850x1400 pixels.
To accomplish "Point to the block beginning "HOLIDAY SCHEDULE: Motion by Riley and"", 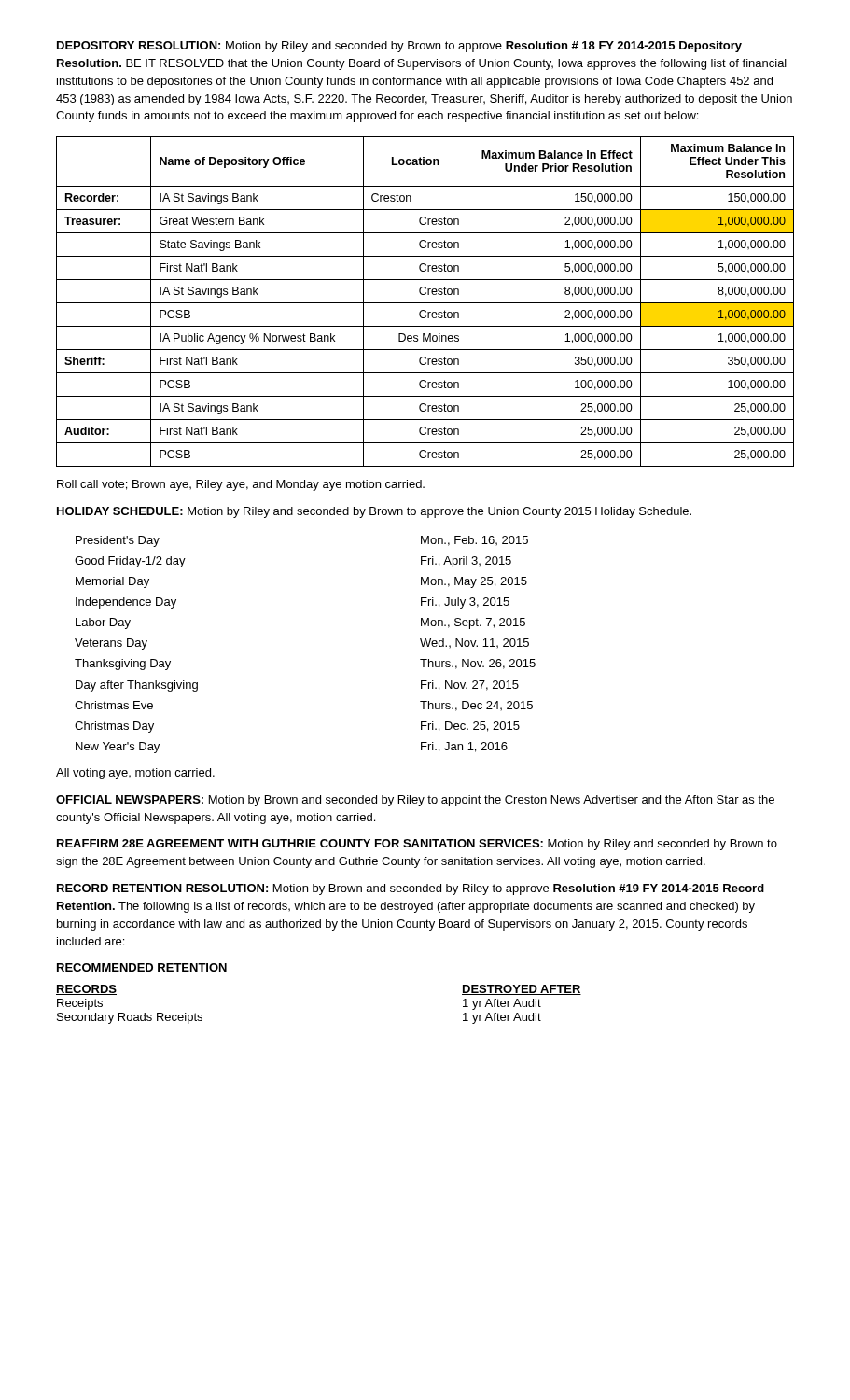I will tap(374, 511).
